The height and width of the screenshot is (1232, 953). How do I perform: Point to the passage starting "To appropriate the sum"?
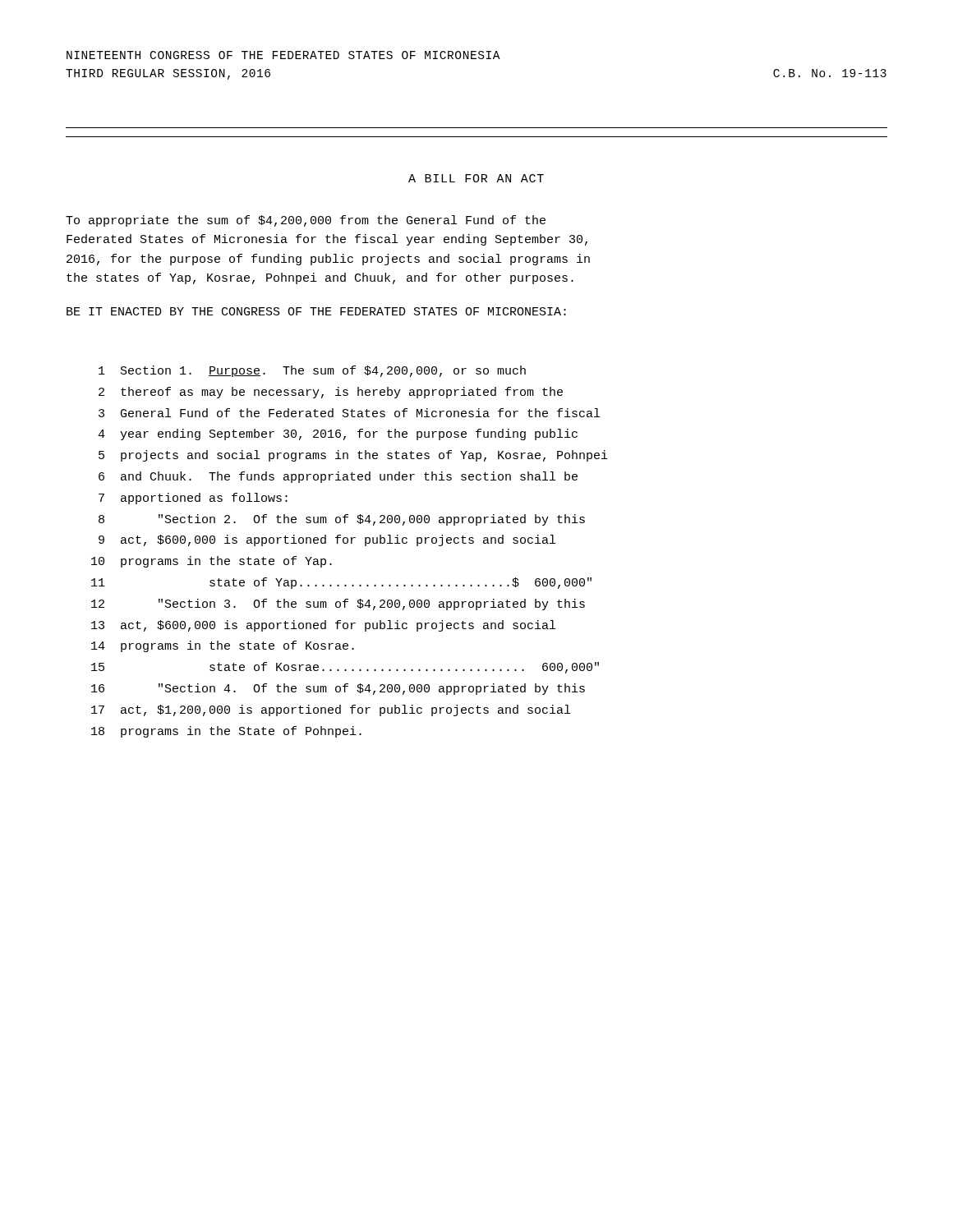coord(328,250)
